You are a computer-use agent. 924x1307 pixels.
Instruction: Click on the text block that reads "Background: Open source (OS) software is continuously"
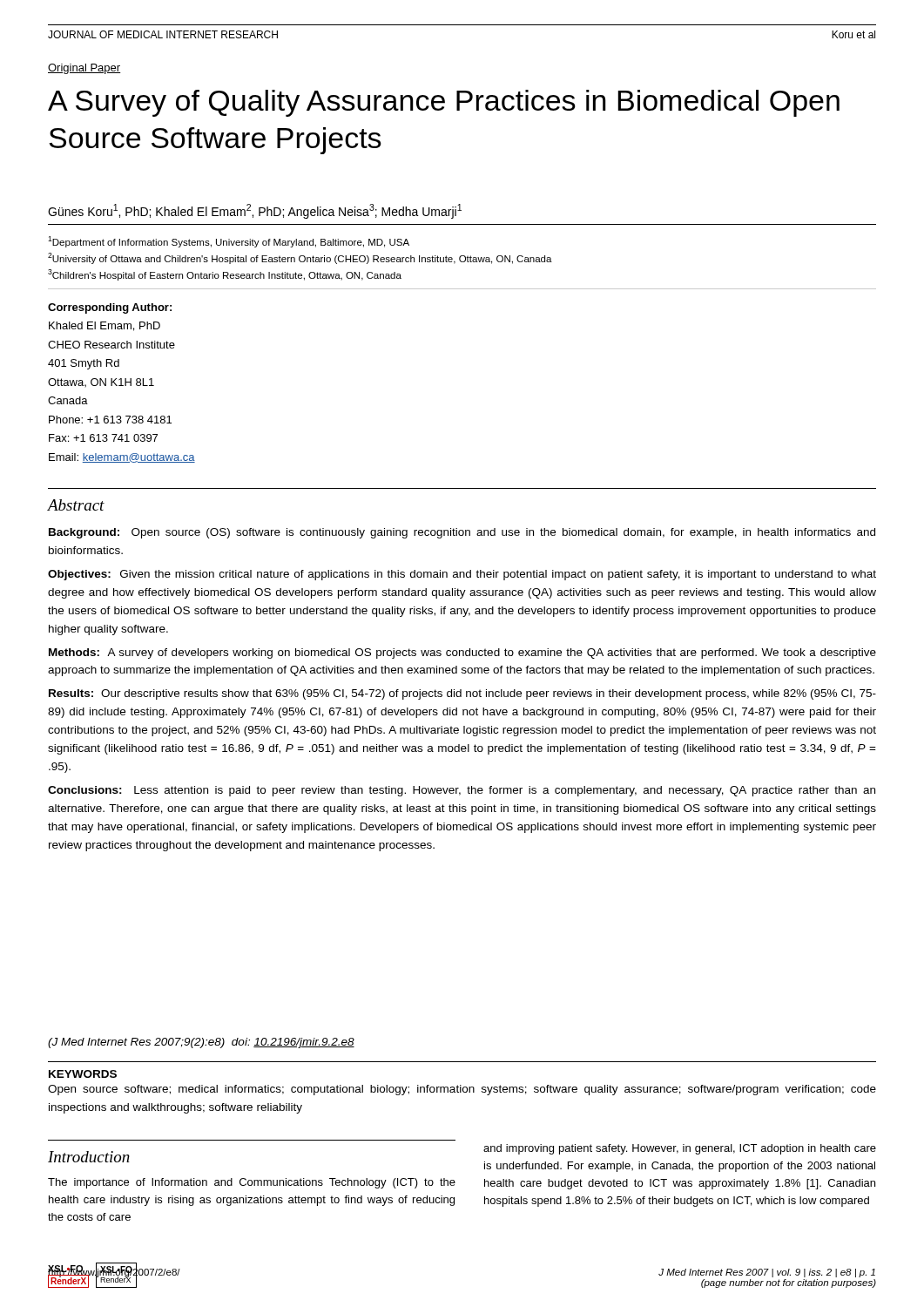coord(462,541)
